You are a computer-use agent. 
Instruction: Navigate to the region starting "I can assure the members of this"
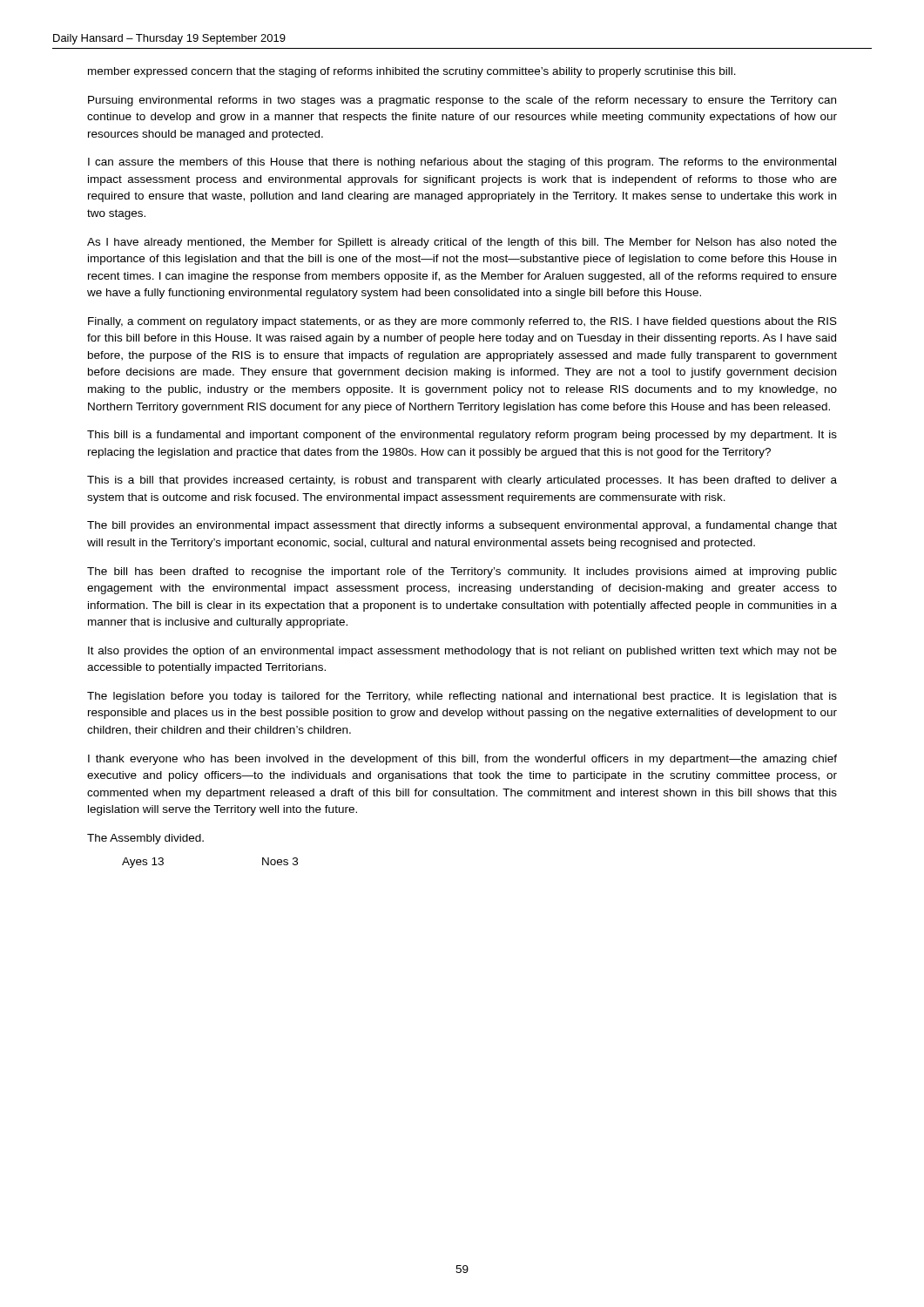tap(462, 187)
